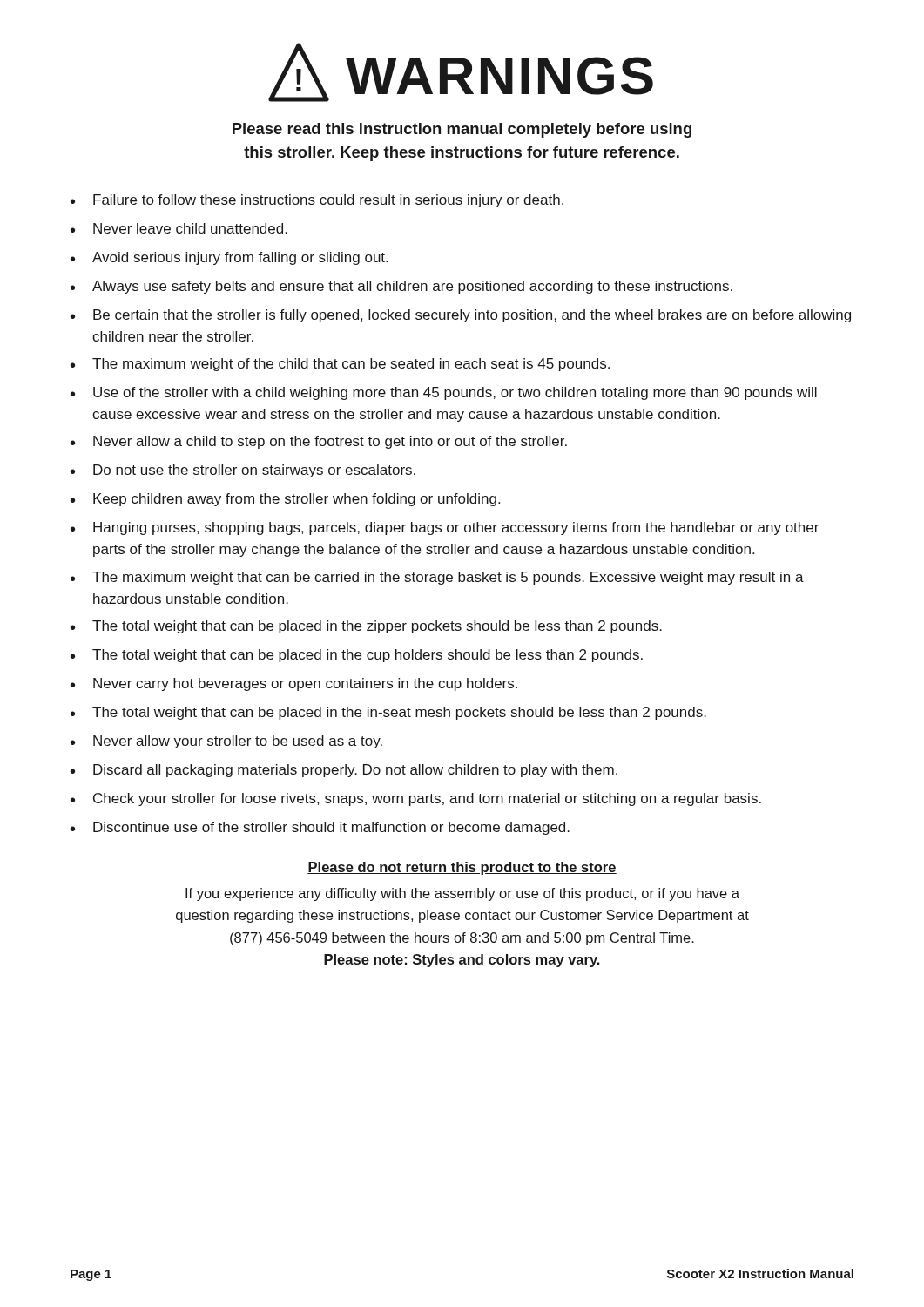Viewport: 924px width, 1307px height.
Task: Find the list item containing "• Never allow a child to step"
Action: click(x=462, y=442)
